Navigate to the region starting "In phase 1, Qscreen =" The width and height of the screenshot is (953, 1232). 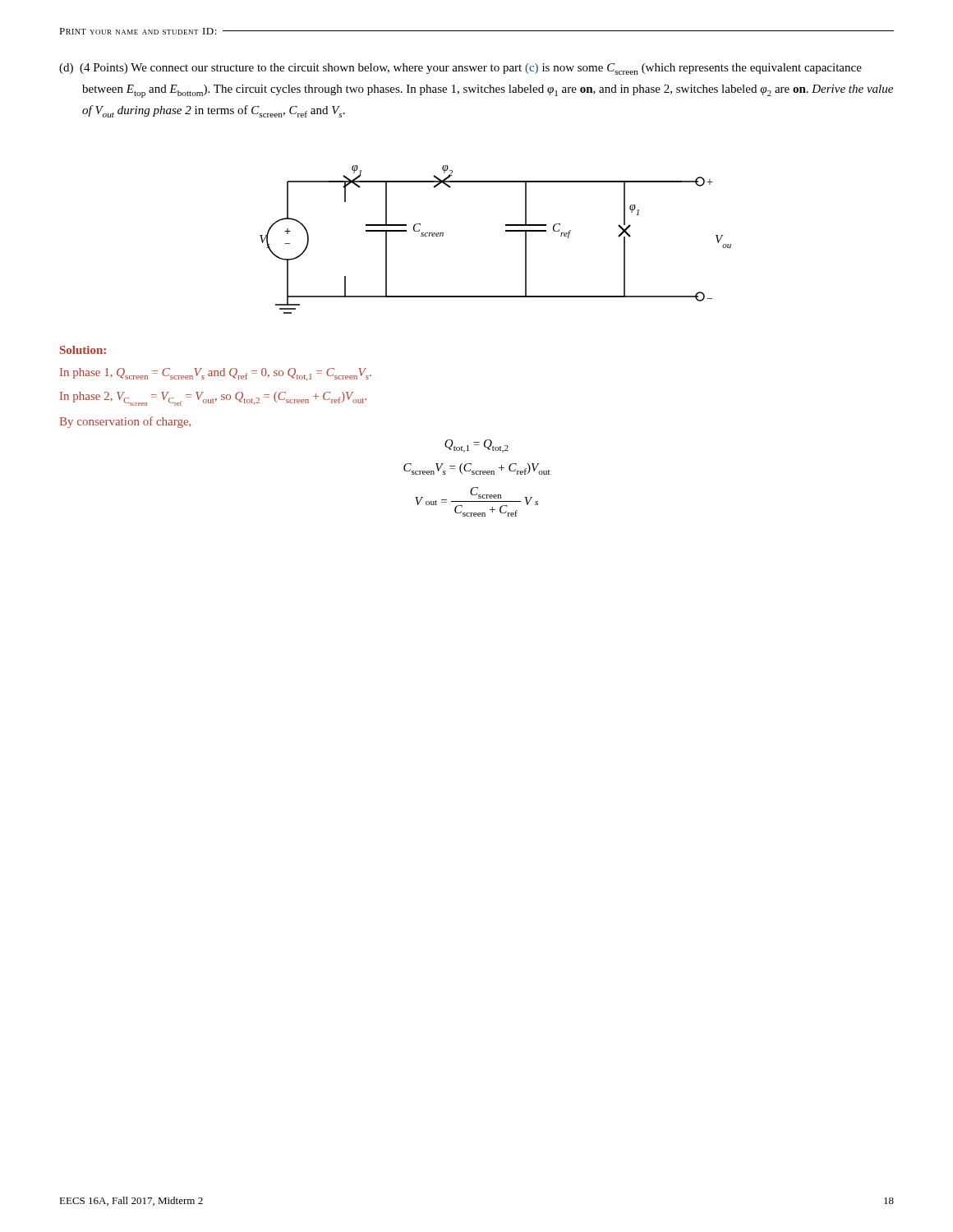[216, 373]
